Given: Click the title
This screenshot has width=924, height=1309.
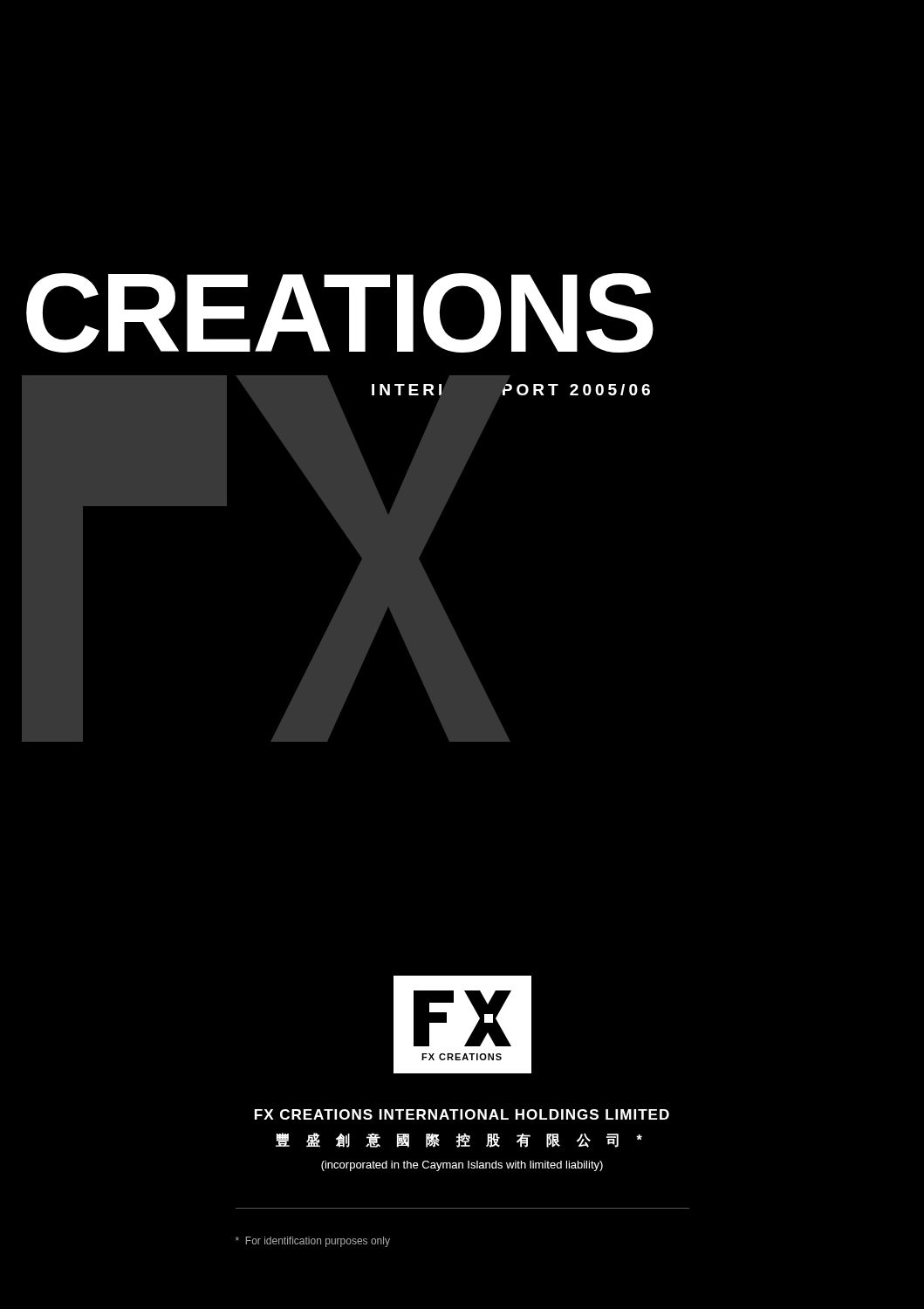Looking at the screenshot, I should [339, 313].
